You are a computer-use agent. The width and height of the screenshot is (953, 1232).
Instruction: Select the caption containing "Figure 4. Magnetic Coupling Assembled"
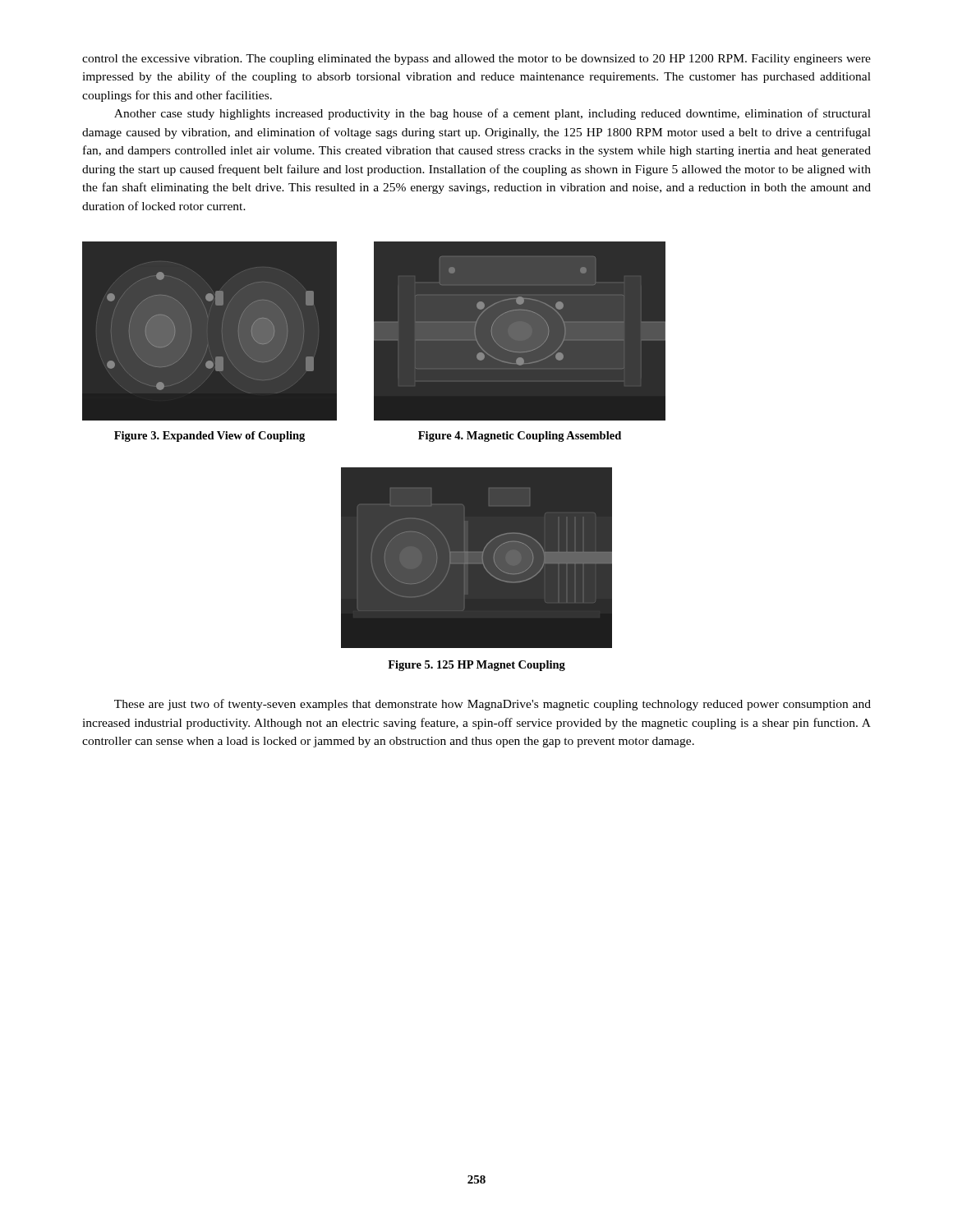pos(520,435)
